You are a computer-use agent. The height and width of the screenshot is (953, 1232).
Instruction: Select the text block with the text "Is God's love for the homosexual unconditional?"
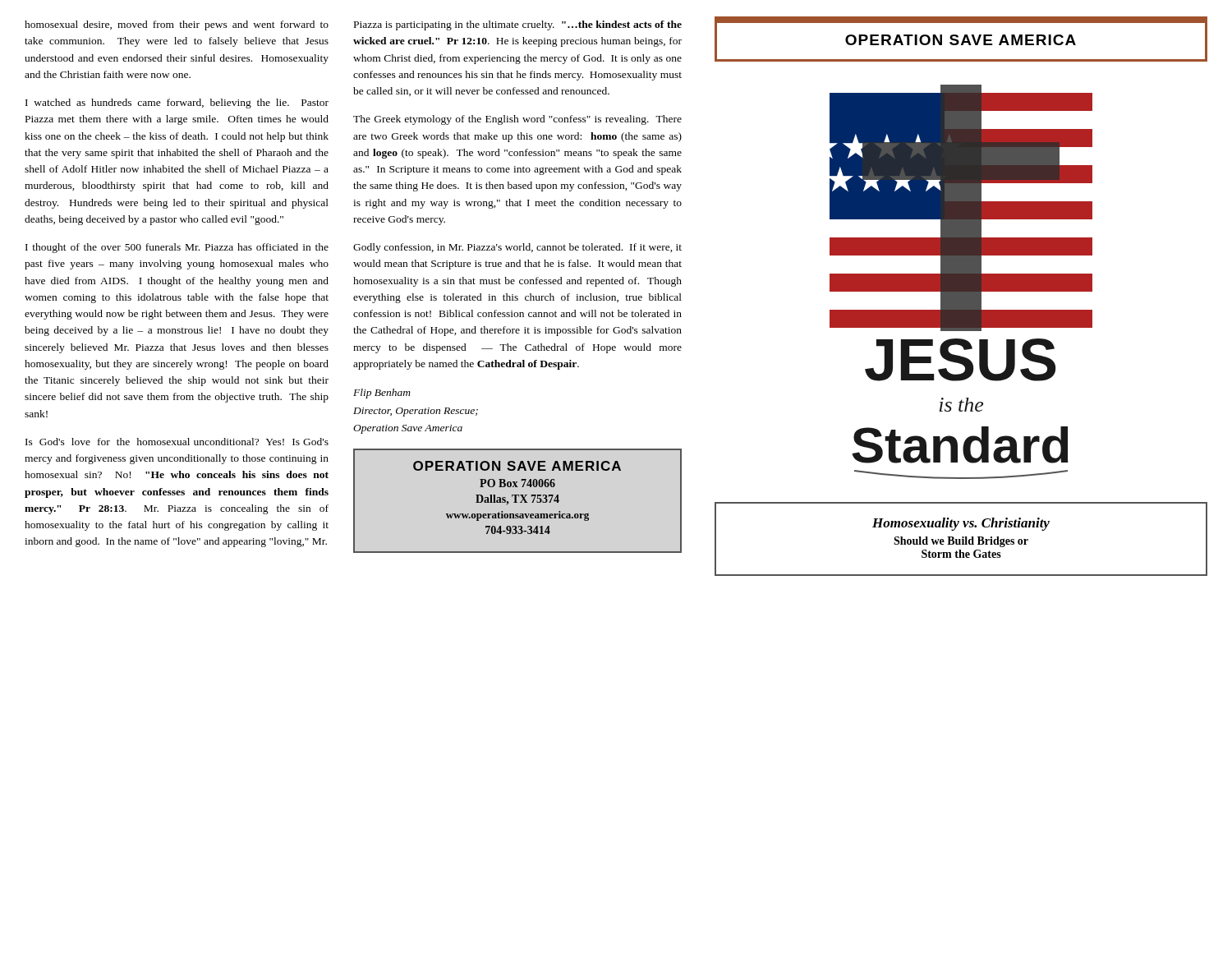click(177, 491)
